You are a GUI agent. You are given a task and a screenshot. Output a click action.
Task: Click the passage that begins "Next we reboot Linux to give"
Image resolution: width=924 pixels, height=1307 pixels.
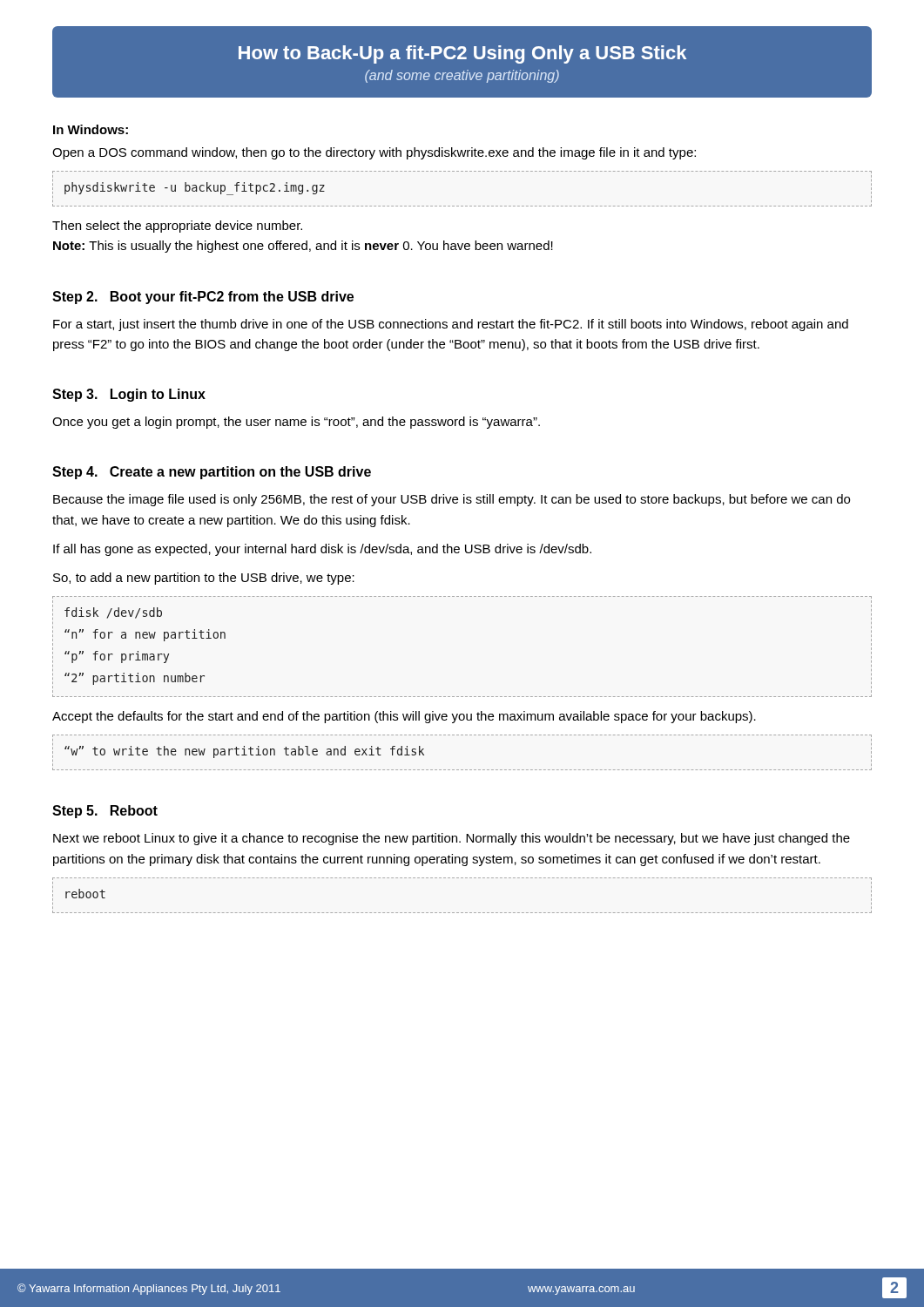tap(462, 848)
